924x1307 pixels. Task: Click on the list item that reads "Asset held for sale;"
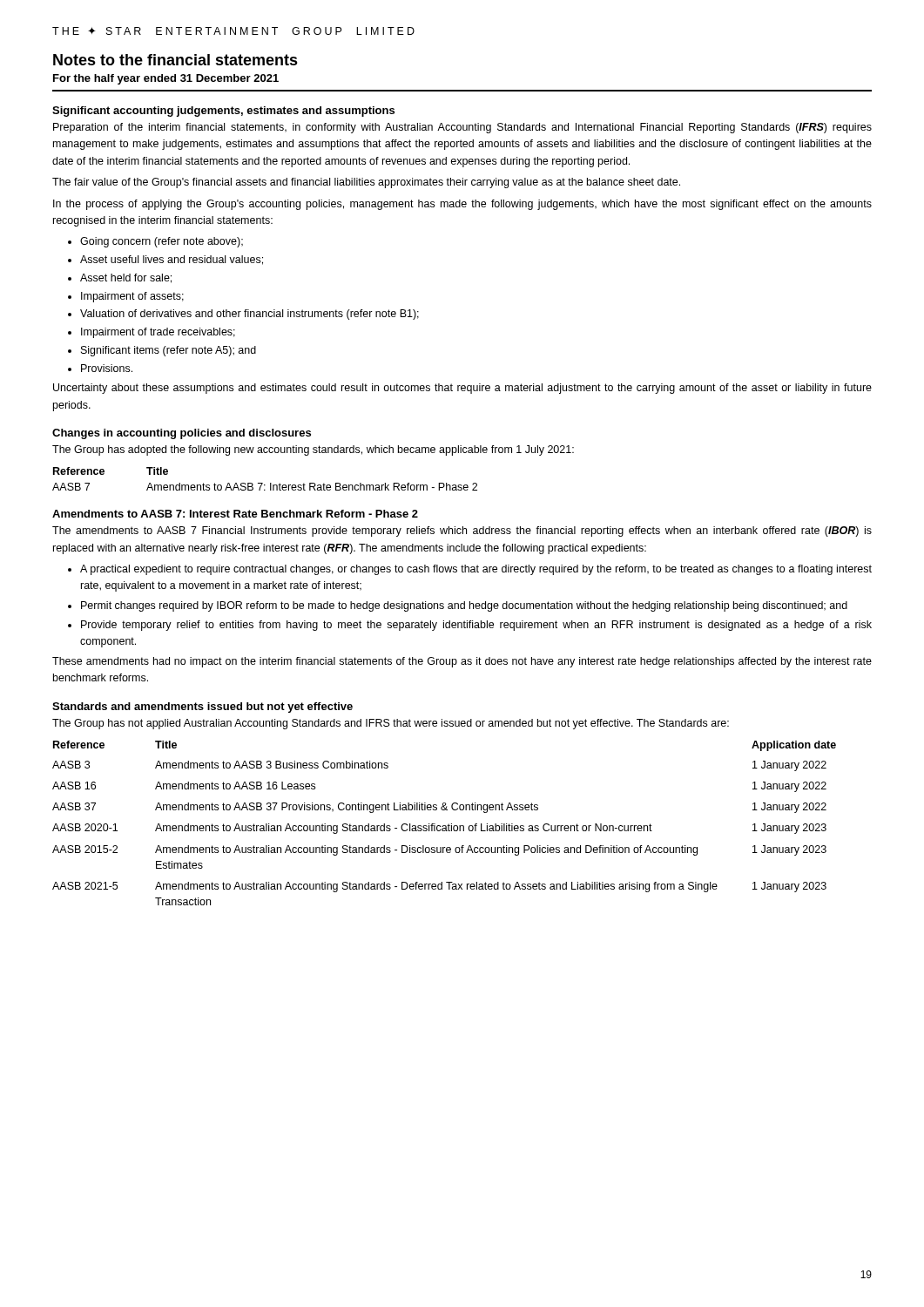(126, 278)
